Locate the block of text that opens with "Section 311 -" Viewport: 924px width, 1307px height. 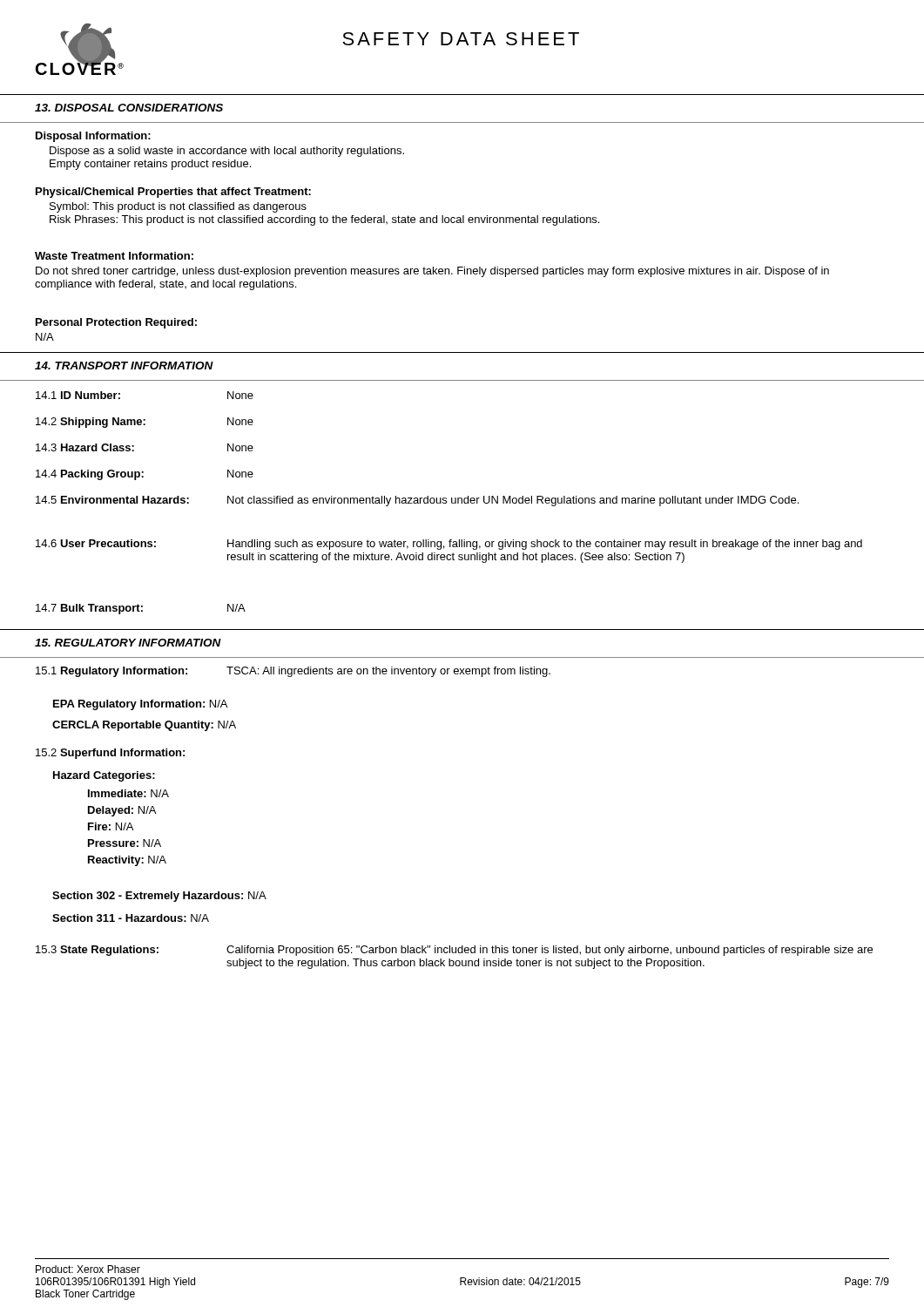click(131, 918)
